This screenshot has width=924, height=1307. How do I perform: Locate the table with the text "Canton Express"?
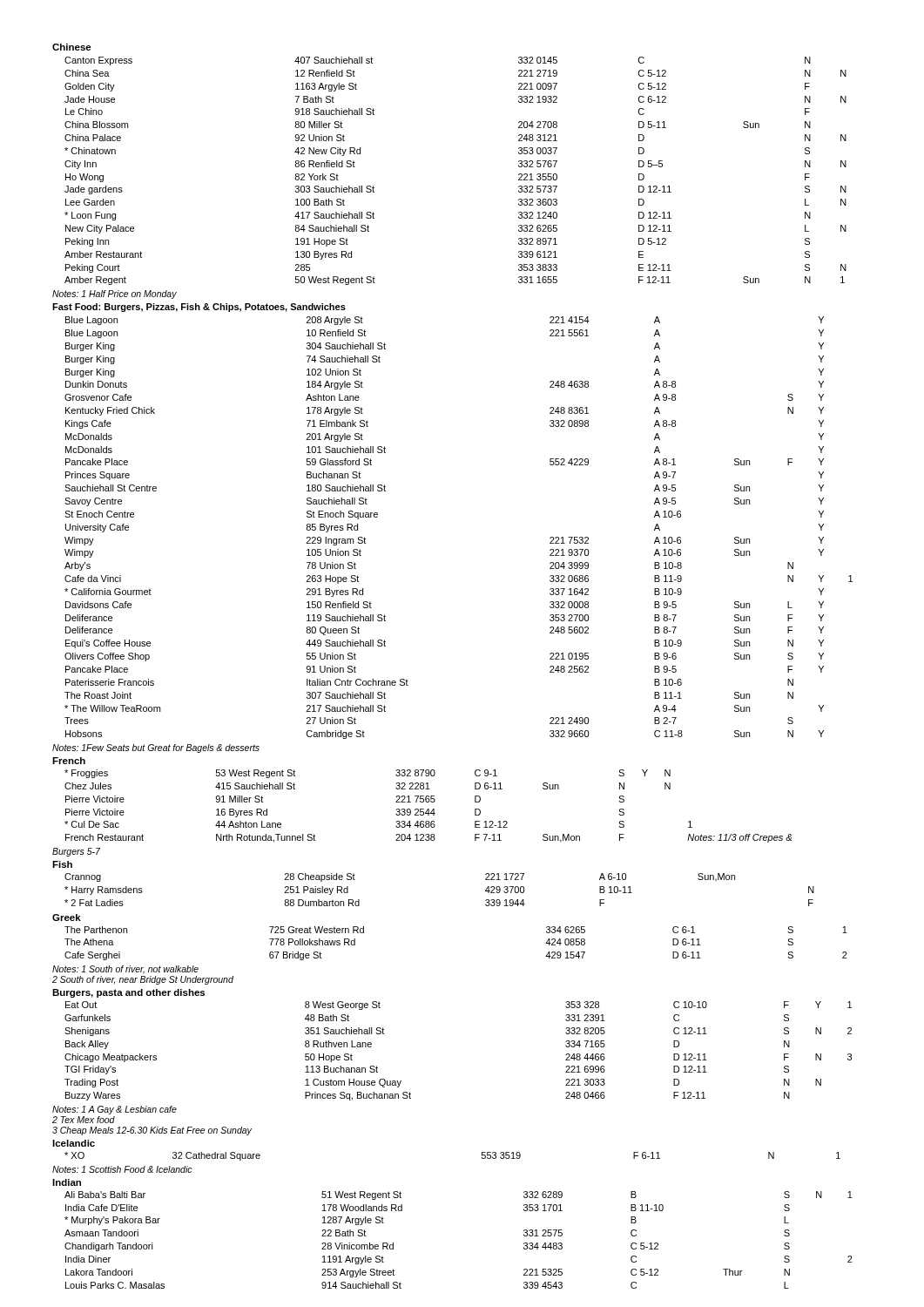(x=462, y=170)
